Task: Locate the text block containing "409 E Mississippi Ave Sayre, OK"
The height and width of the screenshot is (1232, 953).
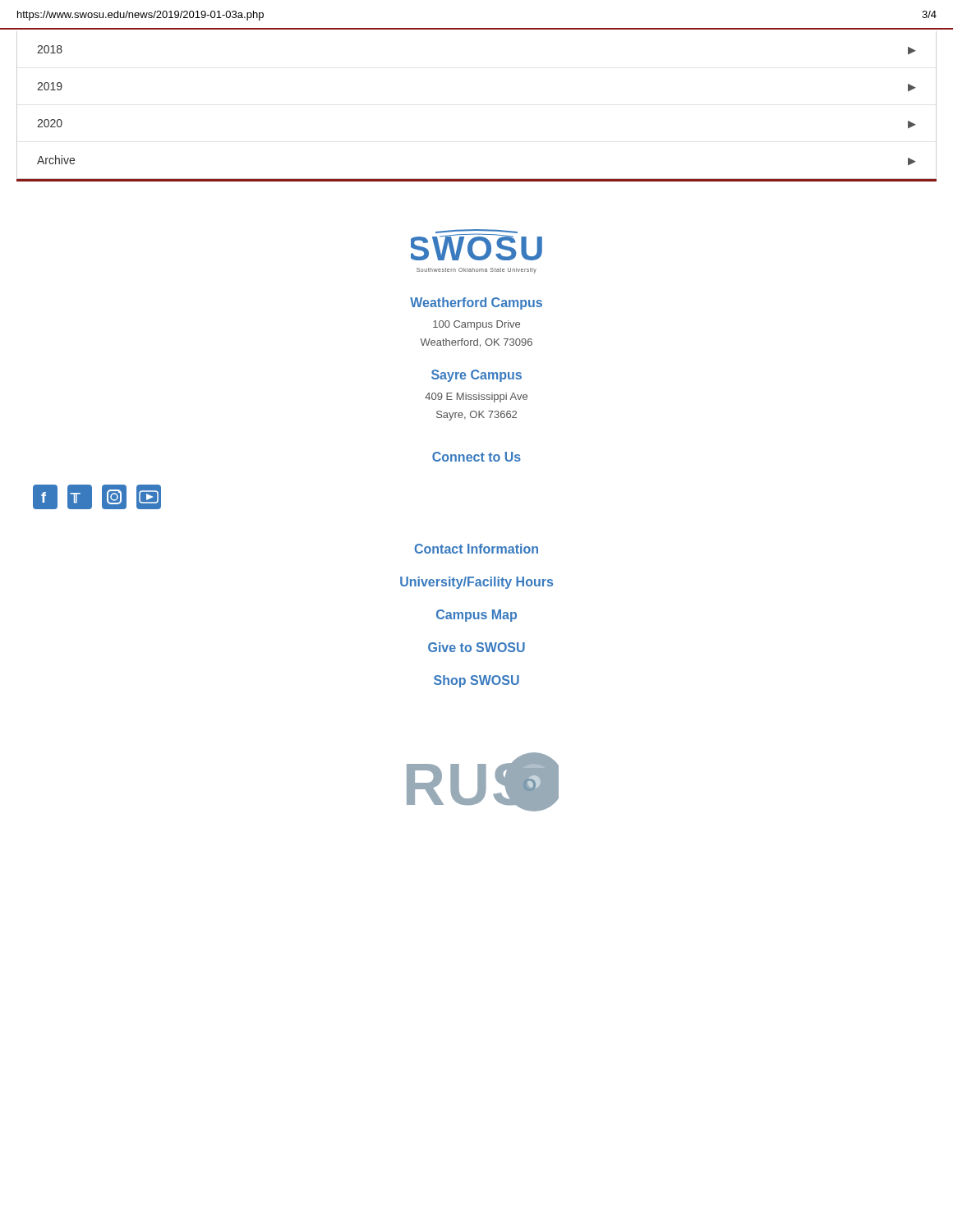Action: tap(476, 405)
